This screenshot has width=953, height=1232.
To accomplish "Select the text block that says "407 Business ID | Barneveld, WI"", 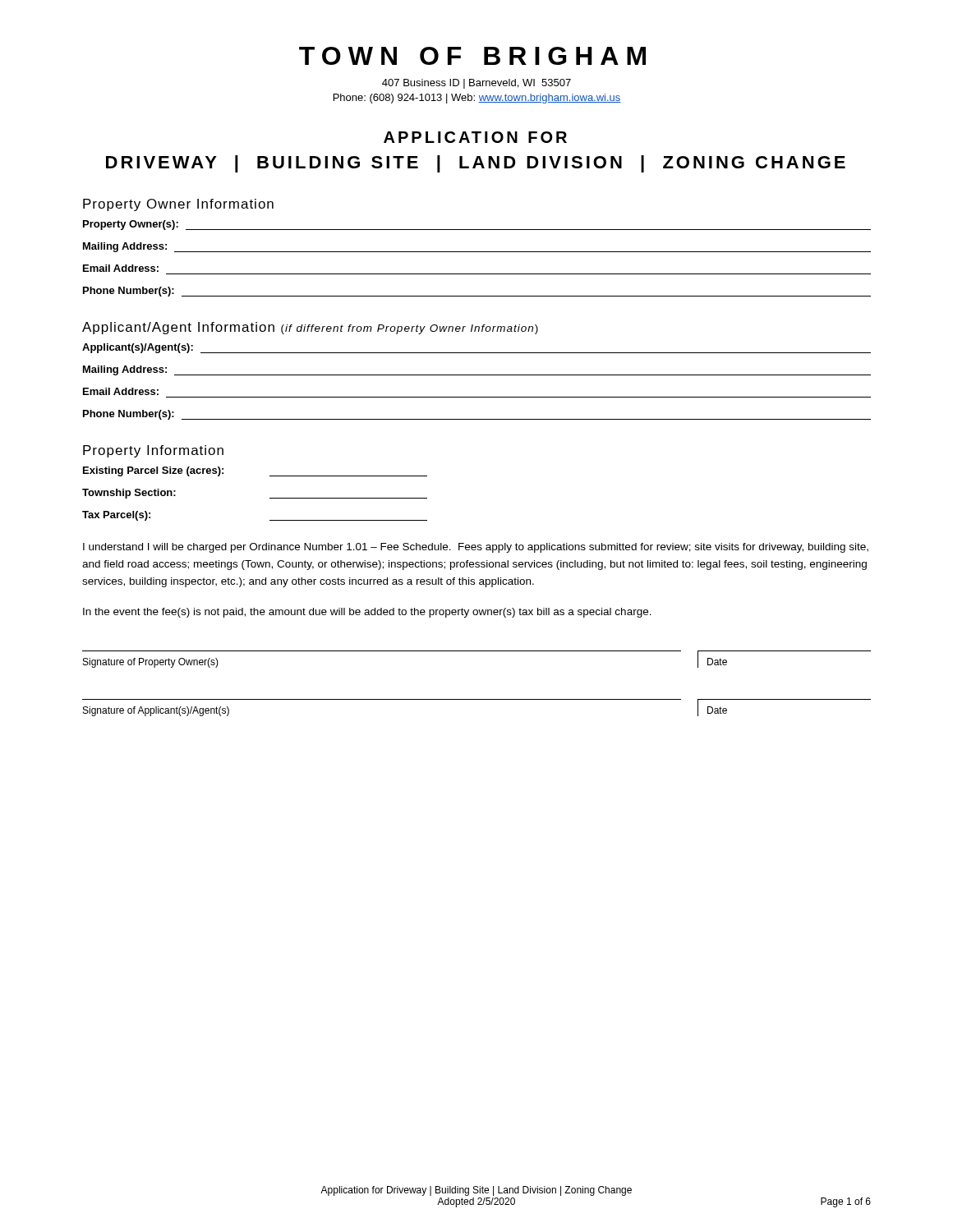I will click(x=476, y=83).
